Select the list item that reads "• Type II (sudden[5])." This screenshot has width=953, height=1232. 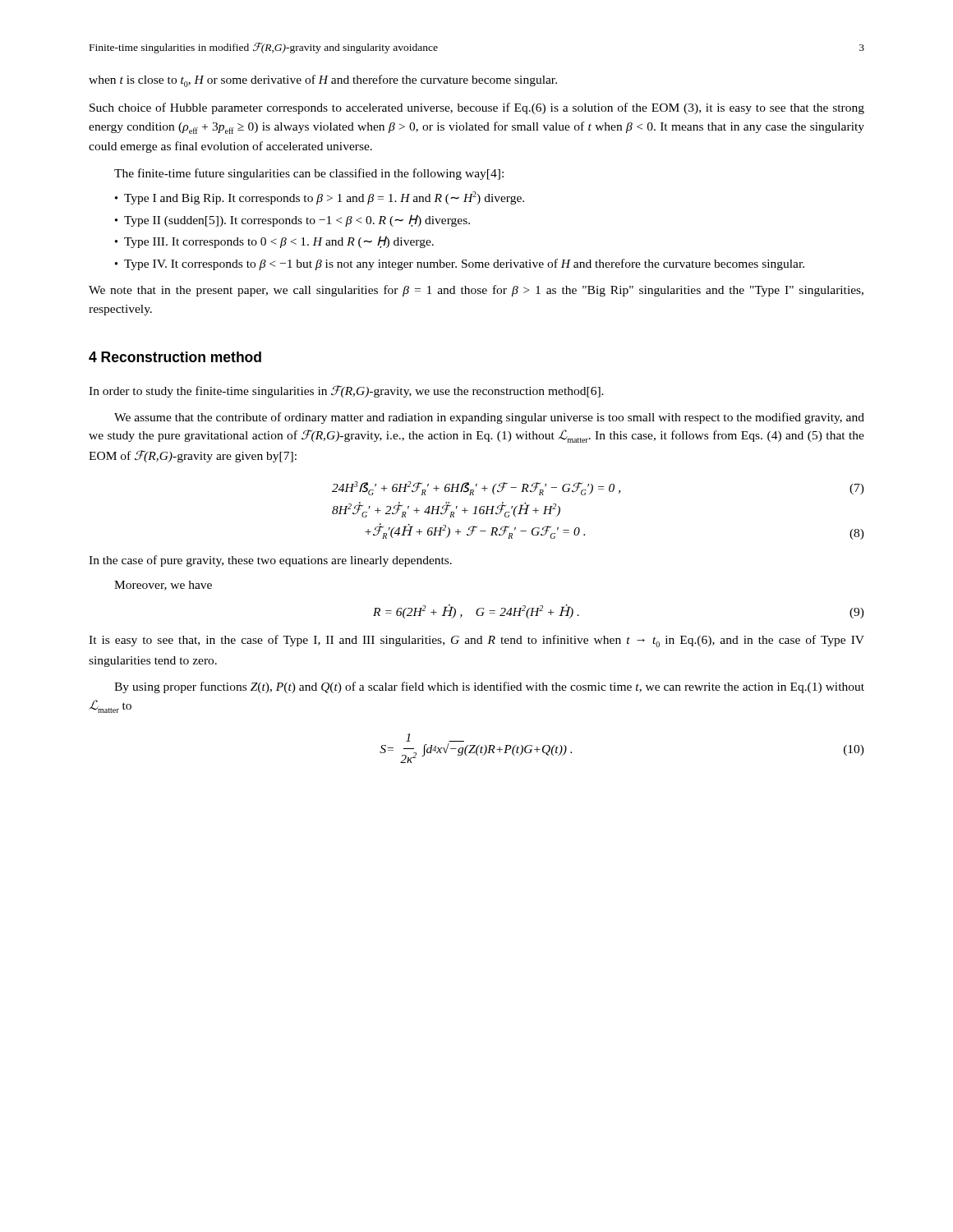[x=293, y=220]
